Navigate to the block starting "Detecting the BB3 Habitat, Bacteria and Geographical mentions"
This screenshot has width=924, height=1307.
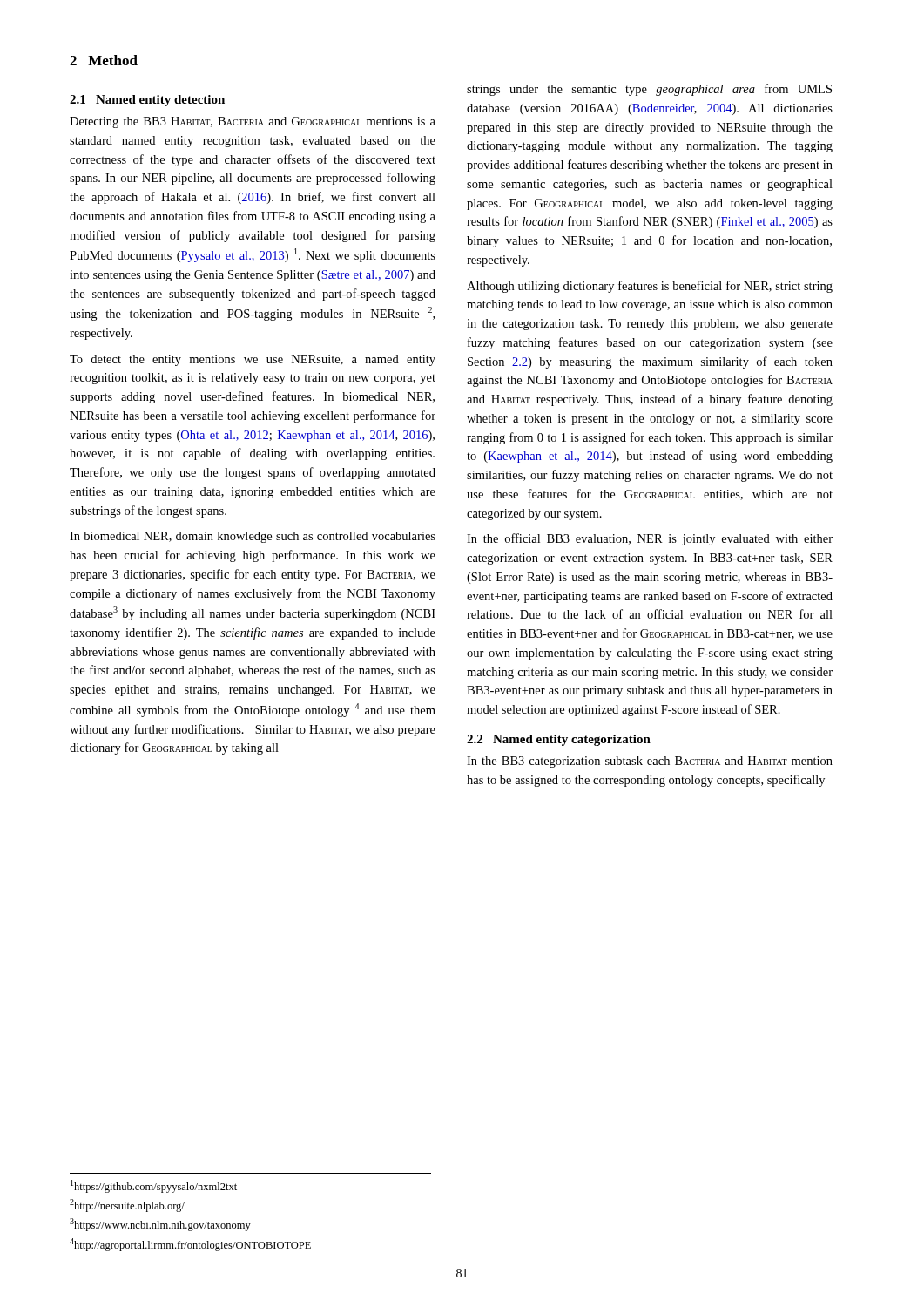click(253, 435)
